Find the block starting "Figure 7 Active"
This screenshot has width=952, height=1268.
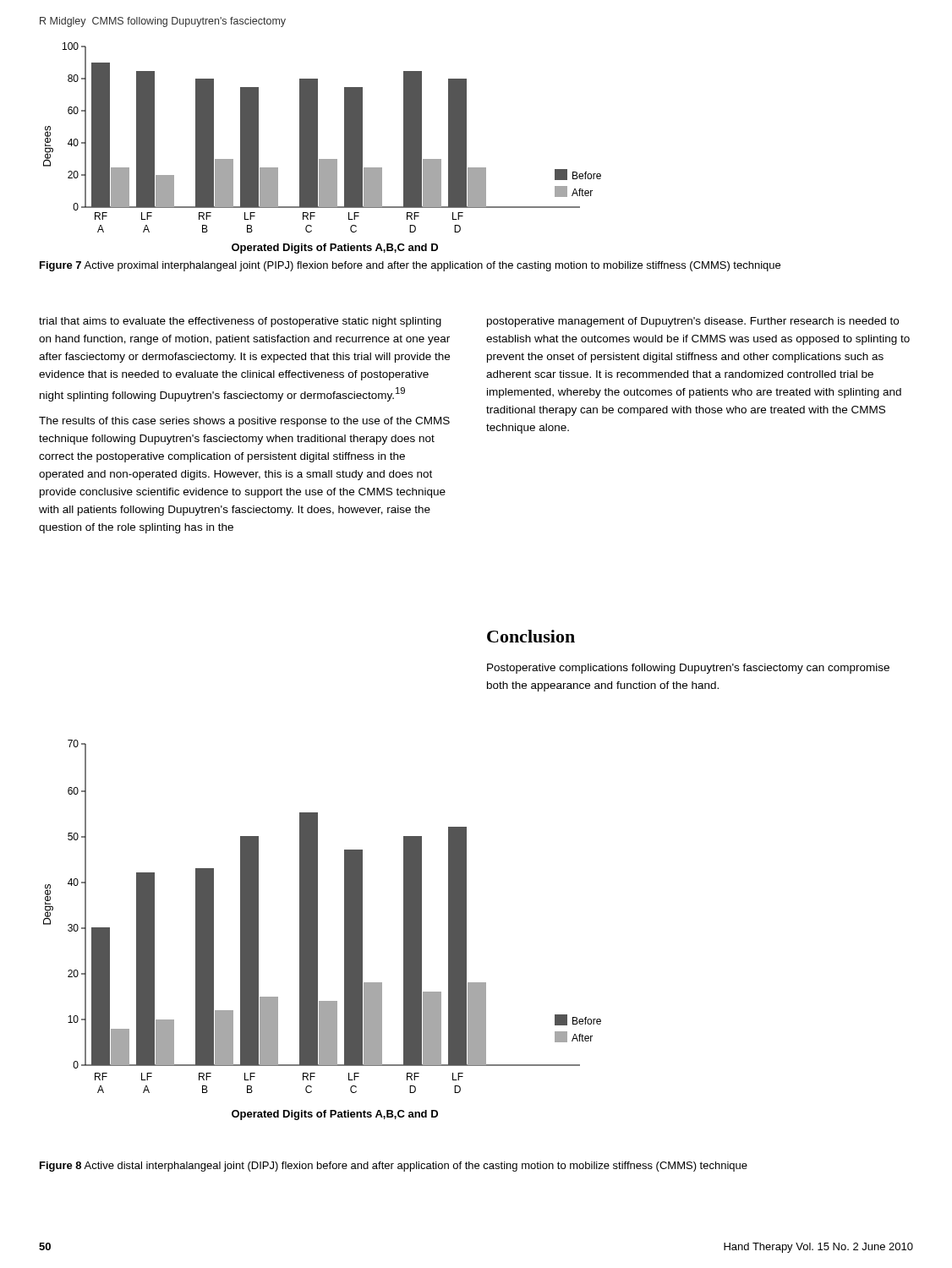pos(410,265)
